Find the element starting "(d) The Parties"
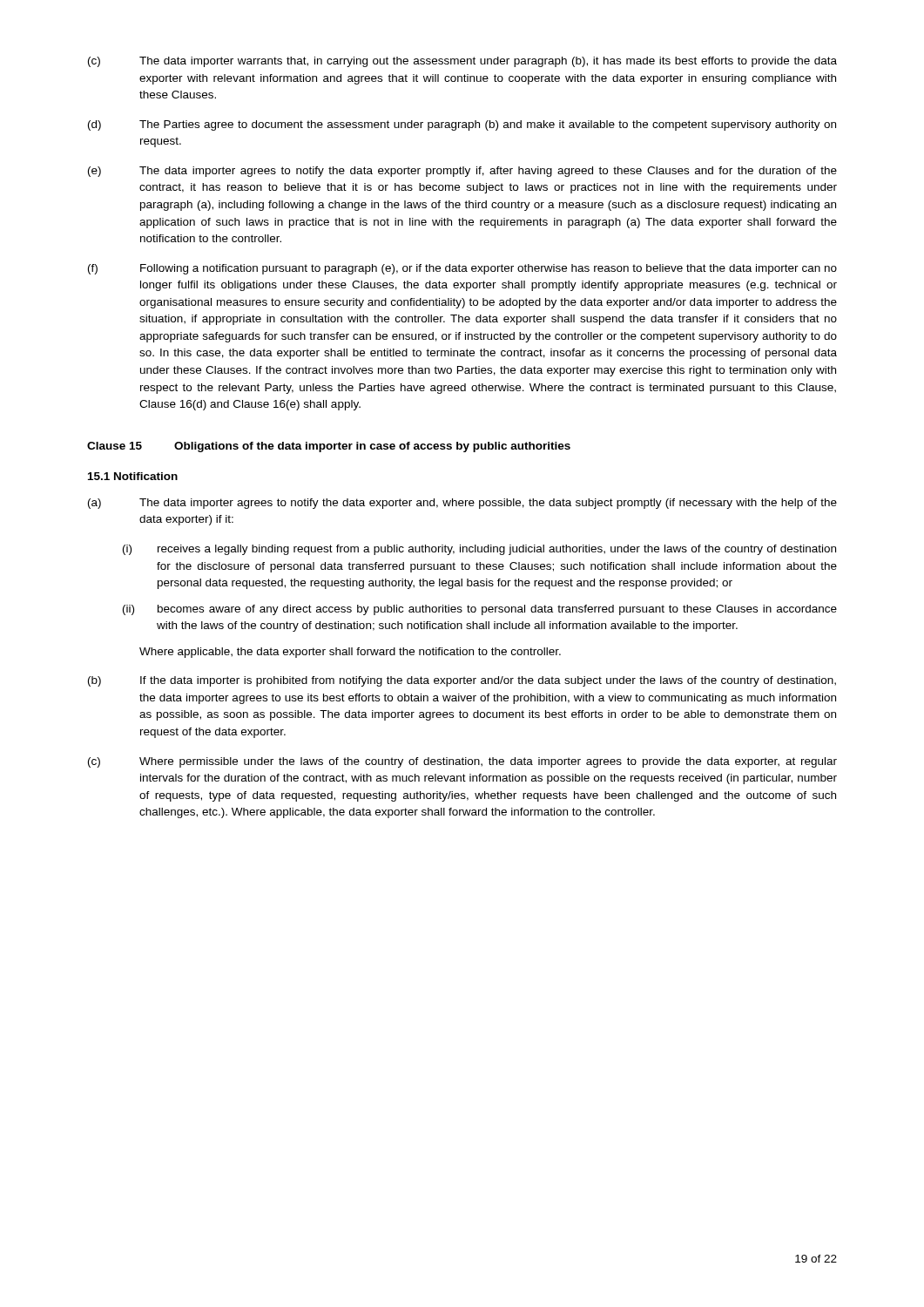The height and width of the screenshot is (1307, 924). pyautogui.click(x=462, y=133)
